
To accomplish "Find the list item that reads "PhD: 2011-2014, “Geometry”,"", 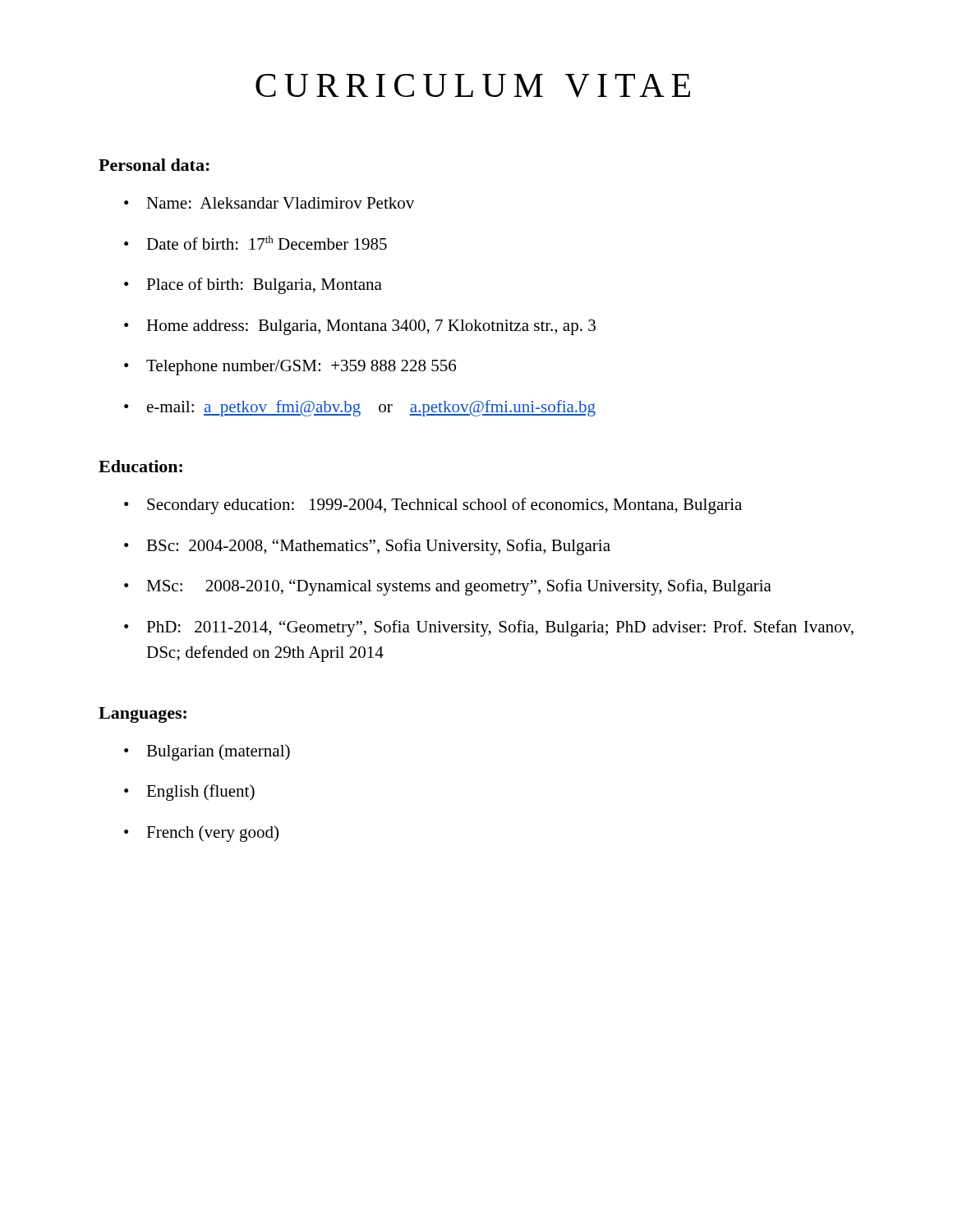I will pos(500,639).
